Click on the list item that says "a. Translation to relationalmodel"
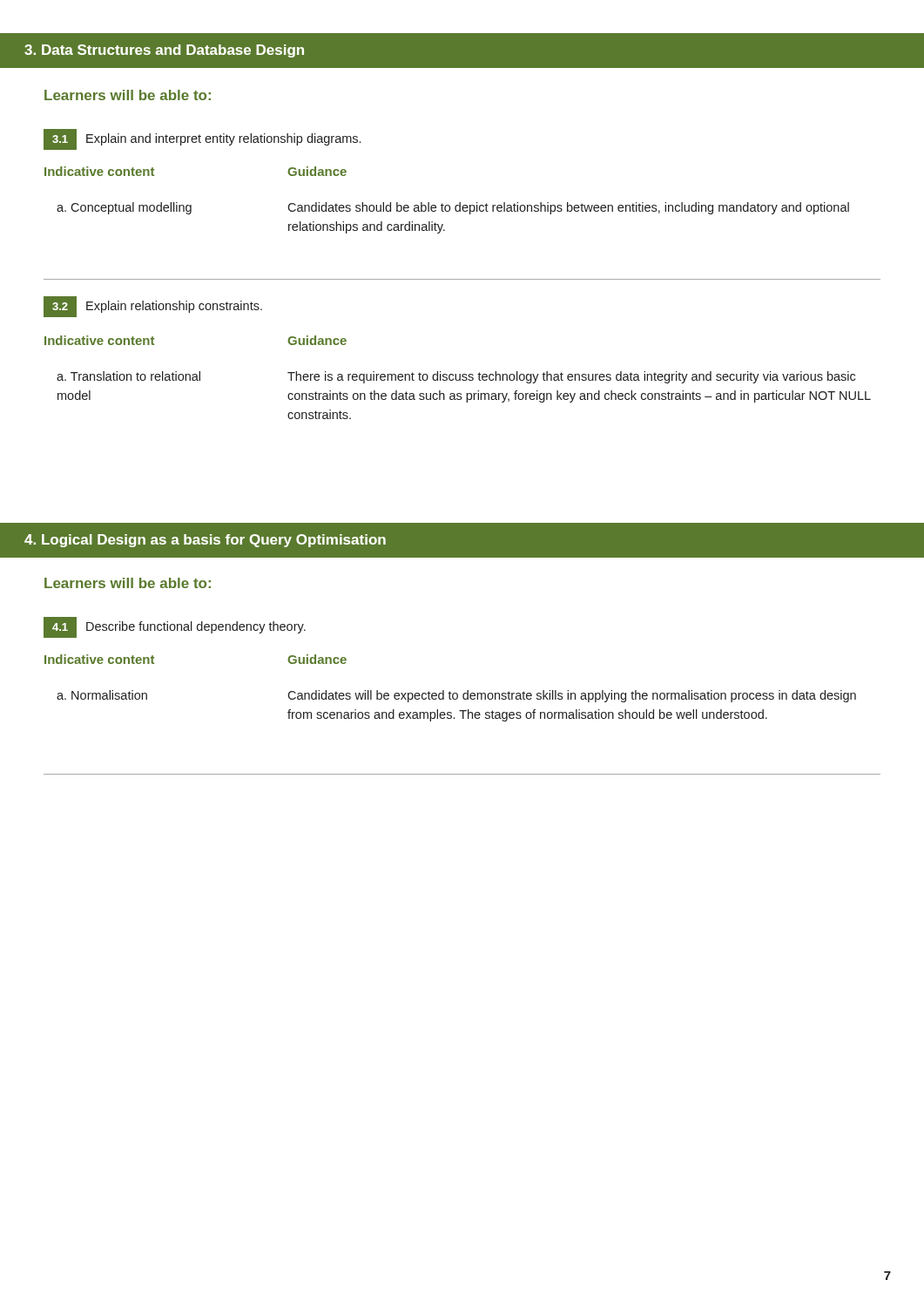924x1307 pixels. pyautogui.click(x=129, y=386)
